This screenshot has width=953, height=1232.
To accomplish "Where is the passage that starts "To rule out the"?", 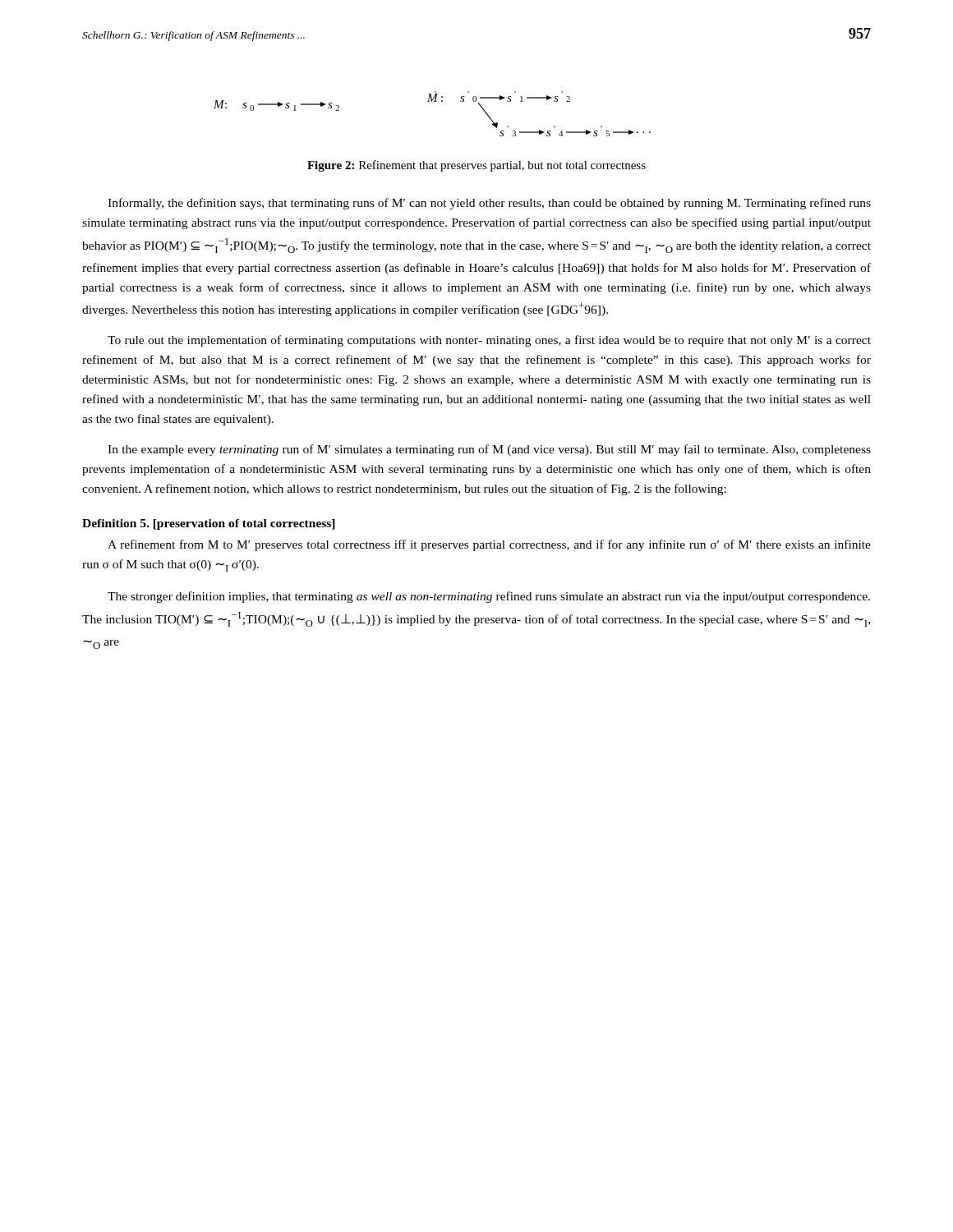I will tap(476, 379).
